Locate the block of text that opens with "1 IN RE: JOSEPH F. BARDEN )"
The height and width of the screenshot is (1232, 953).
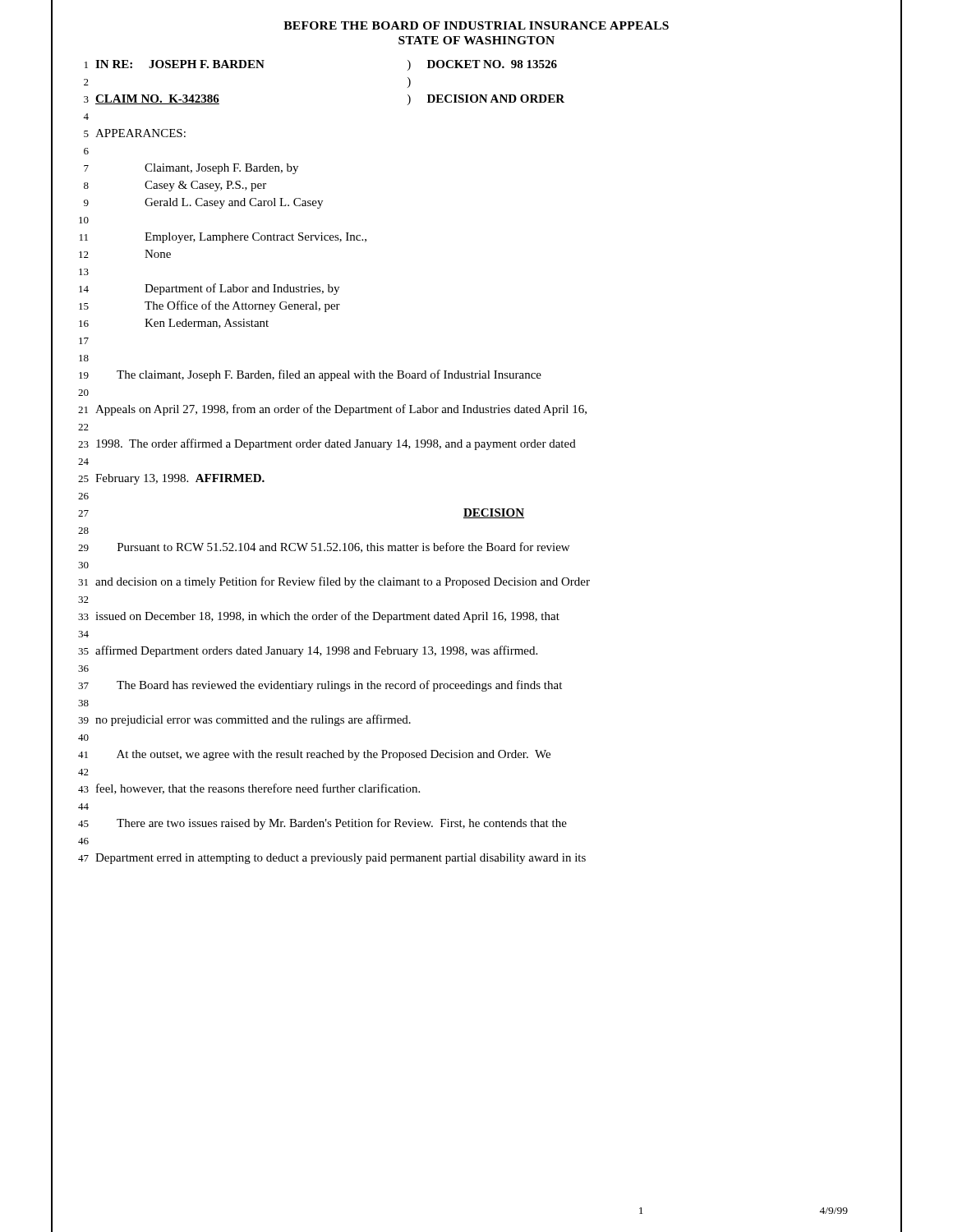(x=476, y=64)
